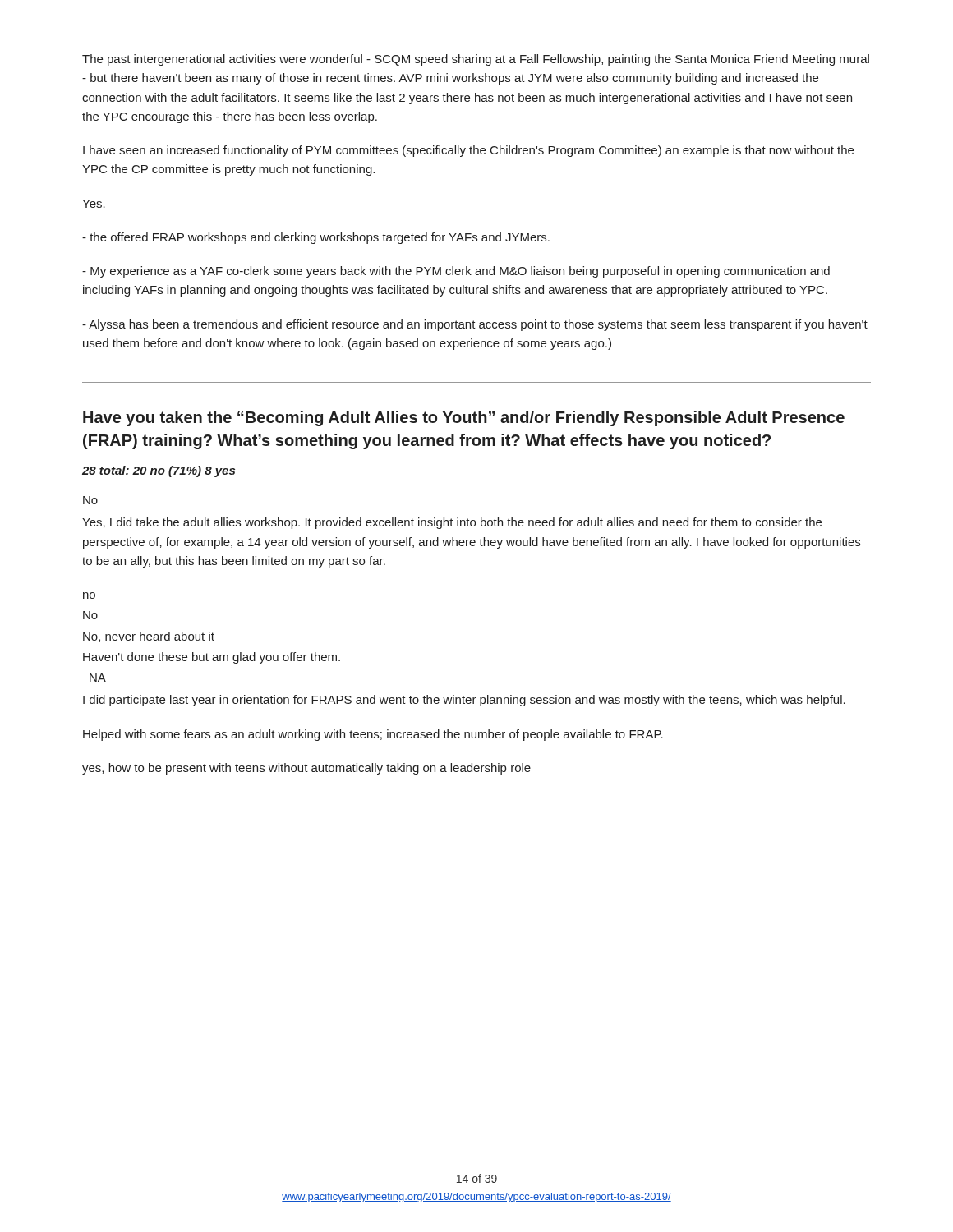Find the text block with the text "the offered FRAP workshops and clerking workshops"
The image size is (953, 1232).
[316, 237]
